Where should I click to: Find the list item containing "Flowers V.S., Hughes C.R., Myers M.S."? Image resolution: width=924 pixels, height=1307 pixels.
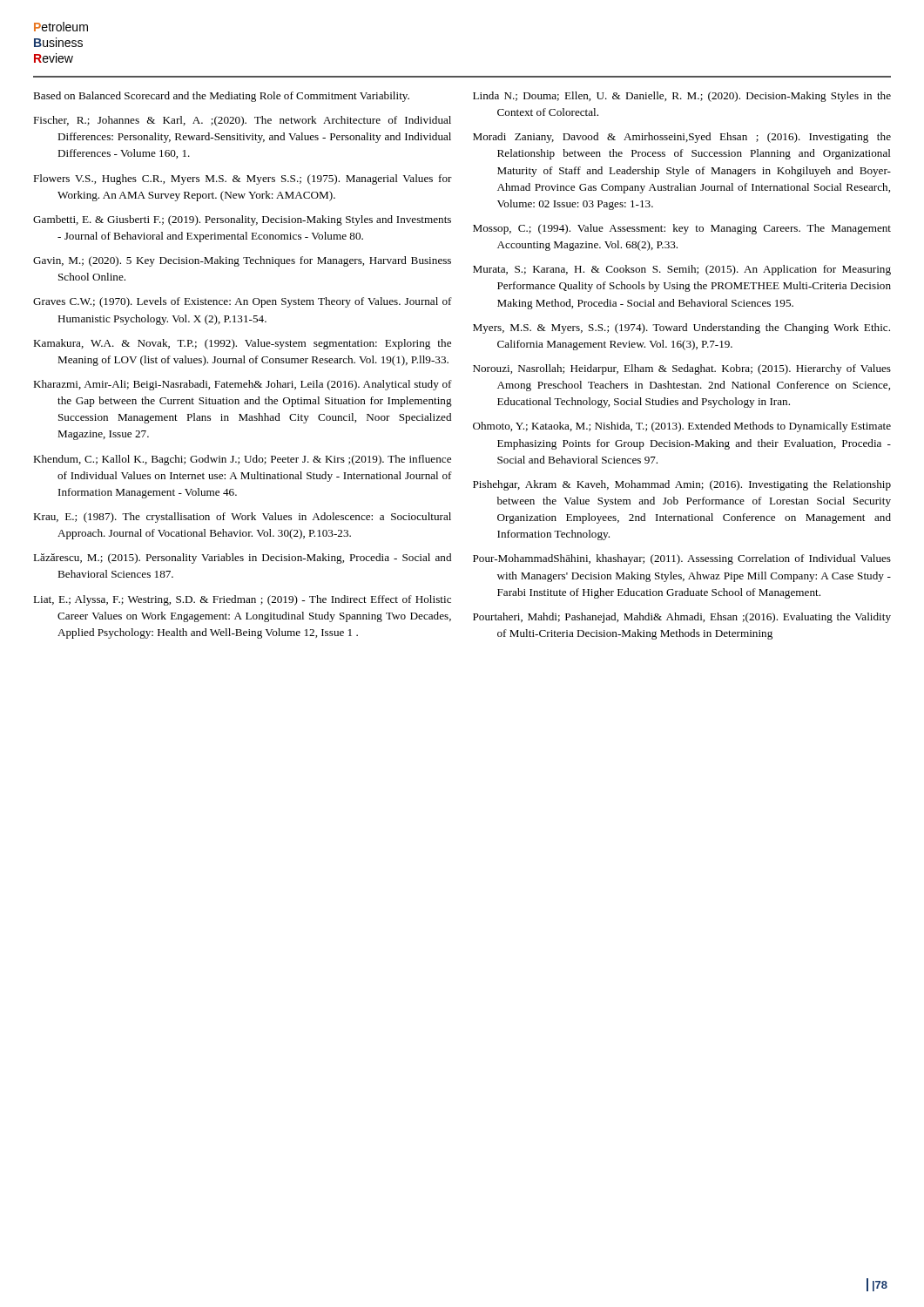coord(242,186)
